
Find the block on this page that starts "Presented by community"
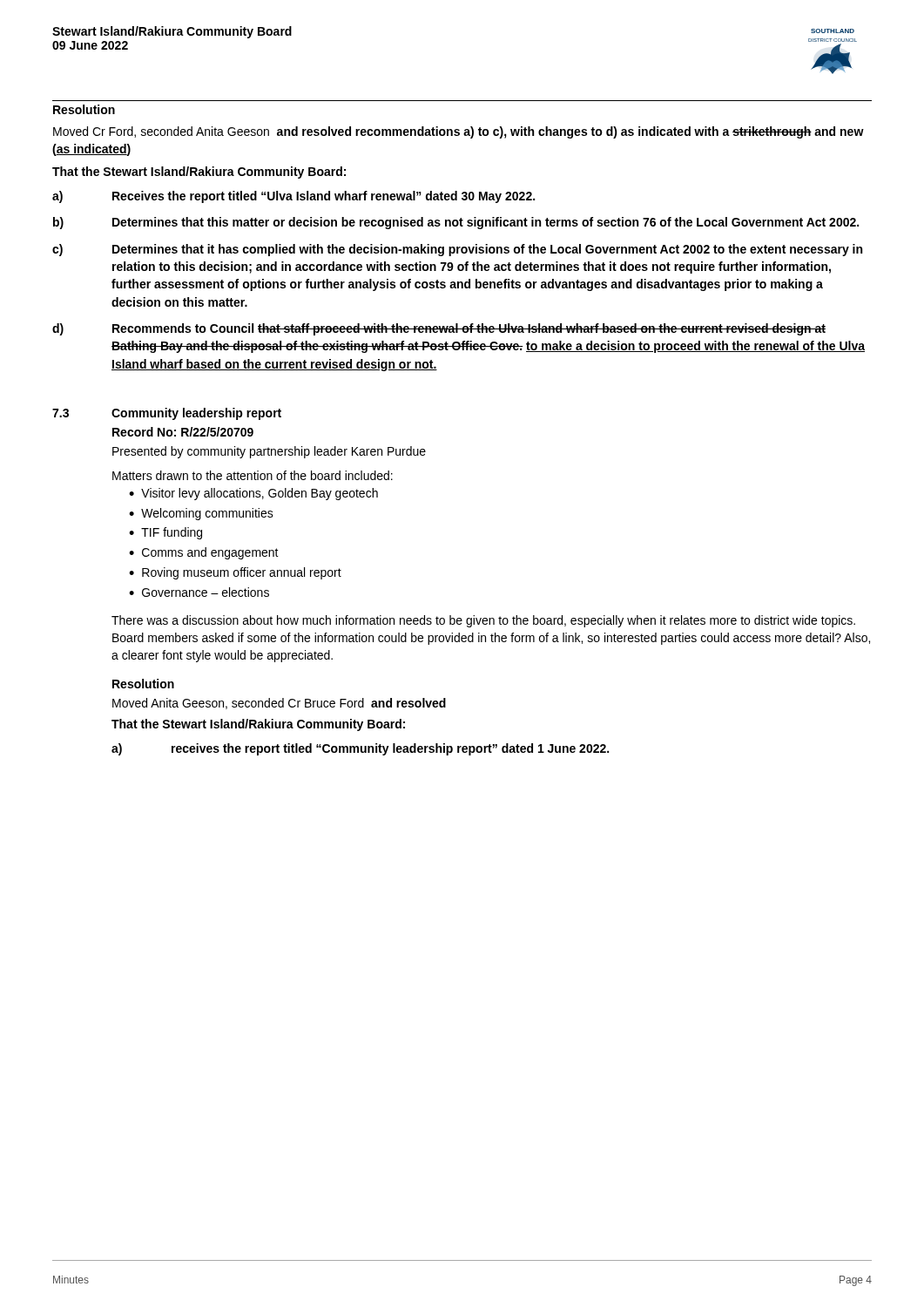[x=269, y=451]
